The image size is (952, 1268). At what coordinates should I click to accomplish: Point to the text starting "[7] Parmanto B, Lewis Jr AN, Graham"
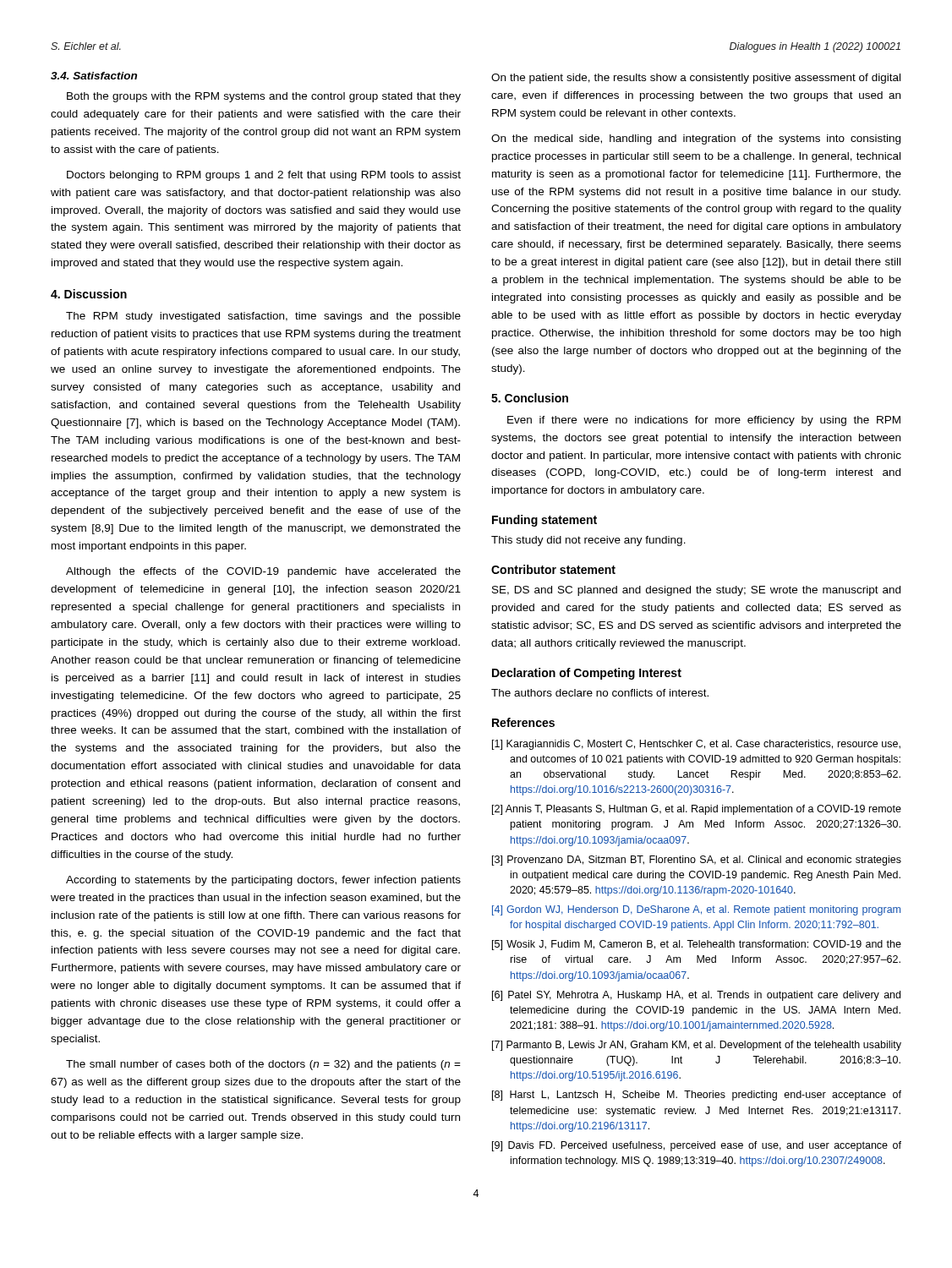697,1046
